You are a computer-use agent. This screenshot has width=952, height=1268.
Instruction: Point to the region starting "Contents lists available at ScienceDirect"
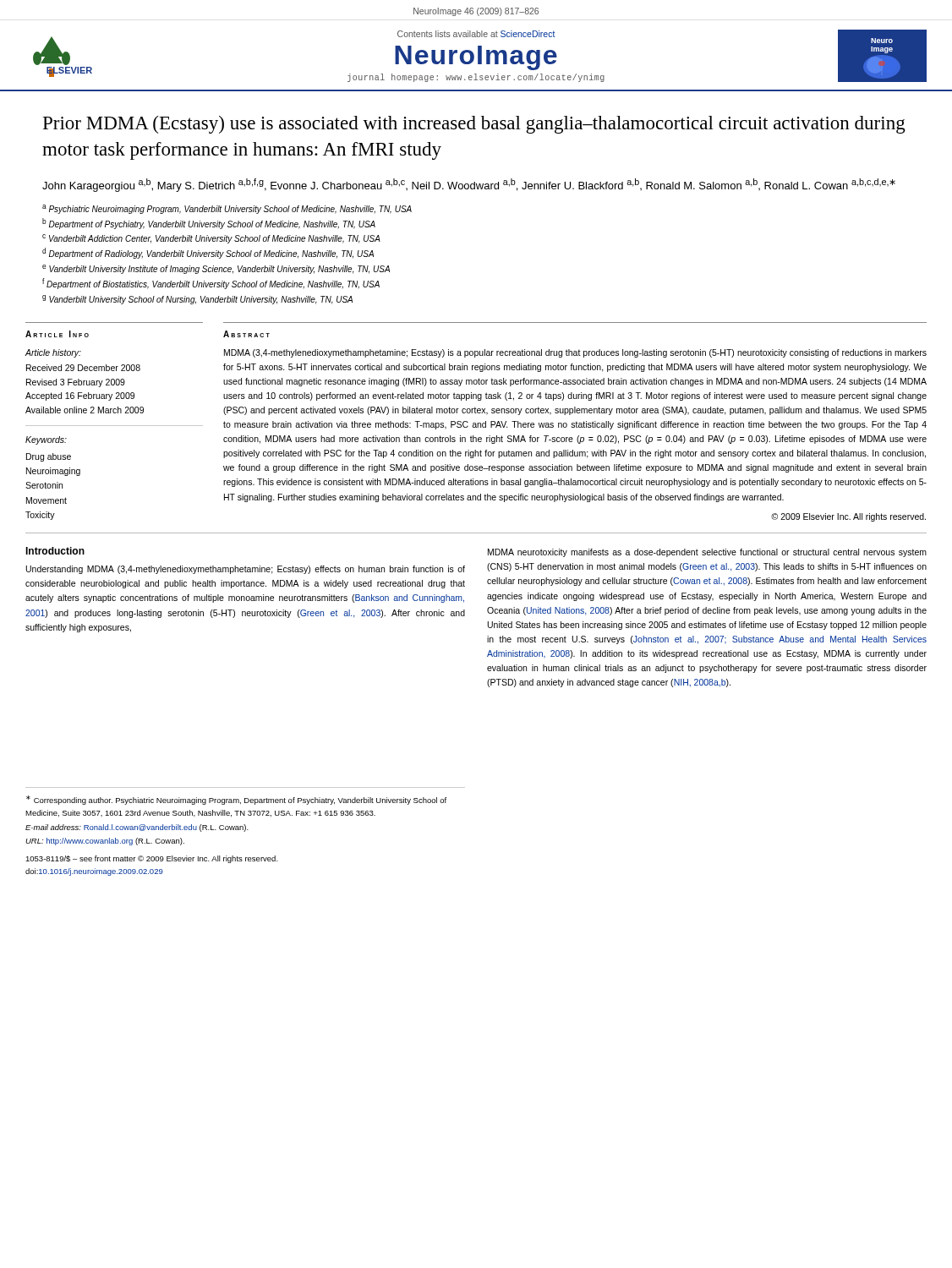(x=476, y=34)
